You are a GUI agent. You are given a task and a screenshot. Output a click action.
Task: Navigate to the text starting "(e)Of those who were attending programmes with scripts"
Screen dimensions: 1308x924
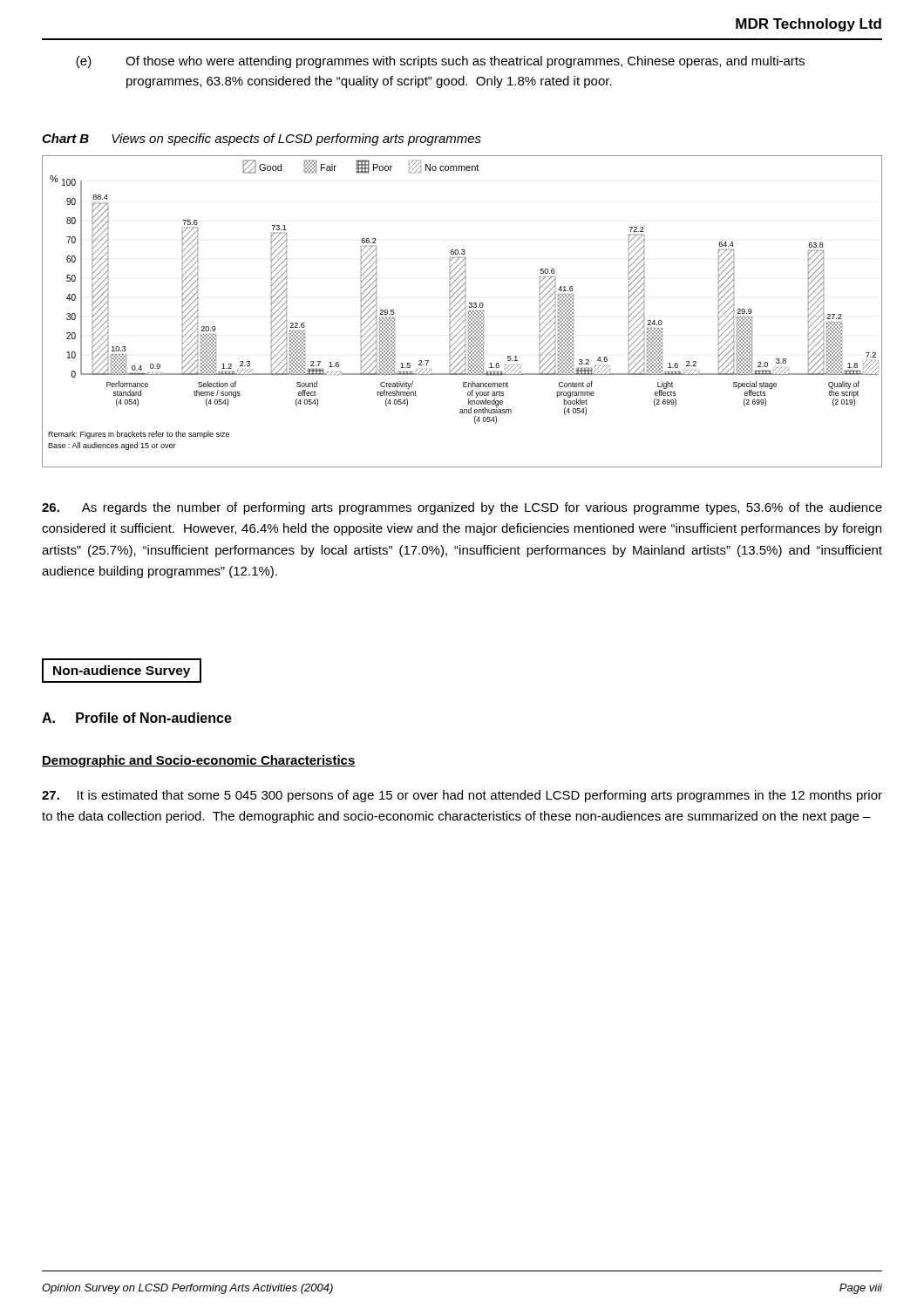456,71
